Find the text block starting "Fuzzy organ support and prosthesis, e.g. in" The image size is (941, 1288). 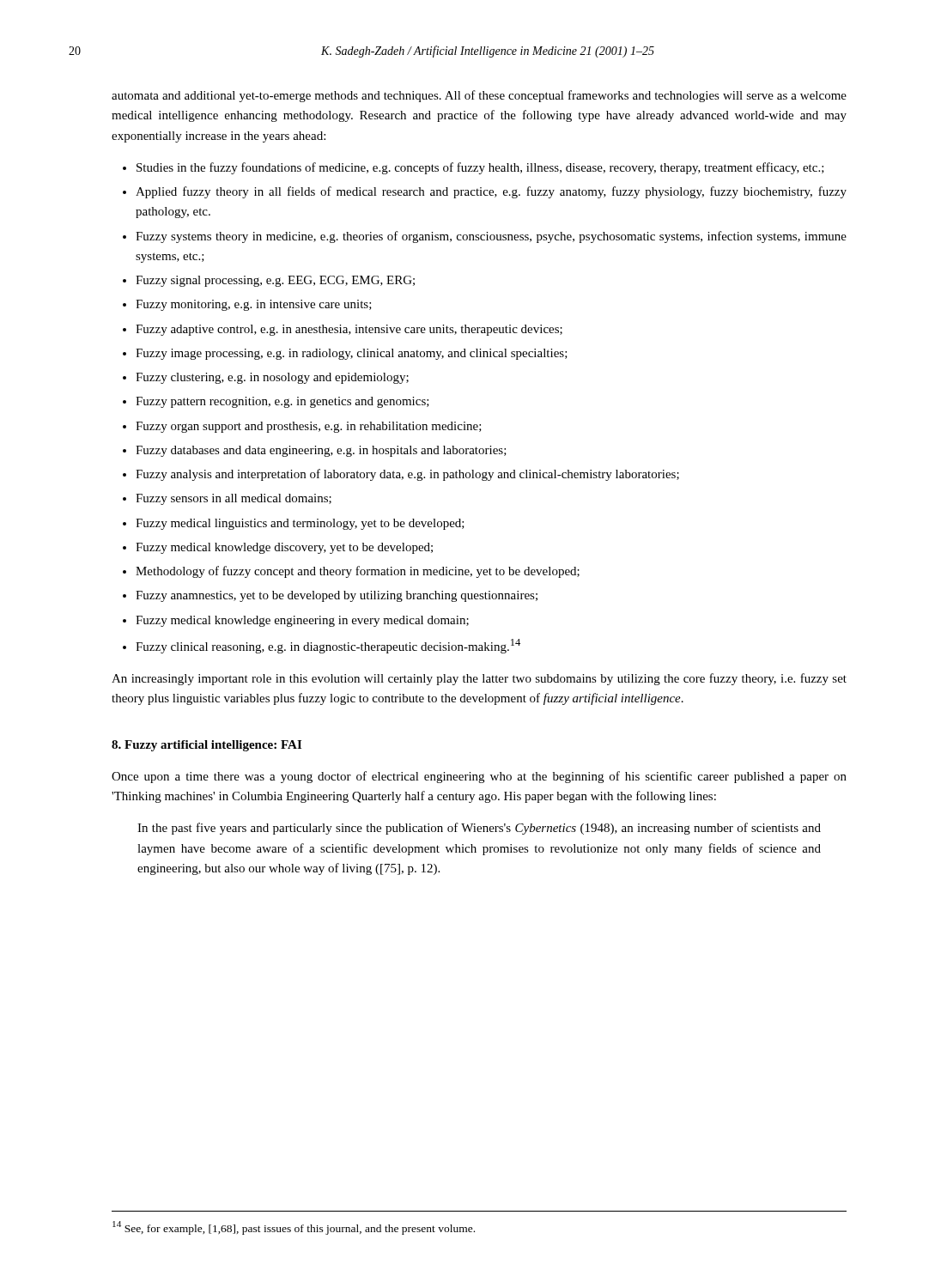(309, 425)
